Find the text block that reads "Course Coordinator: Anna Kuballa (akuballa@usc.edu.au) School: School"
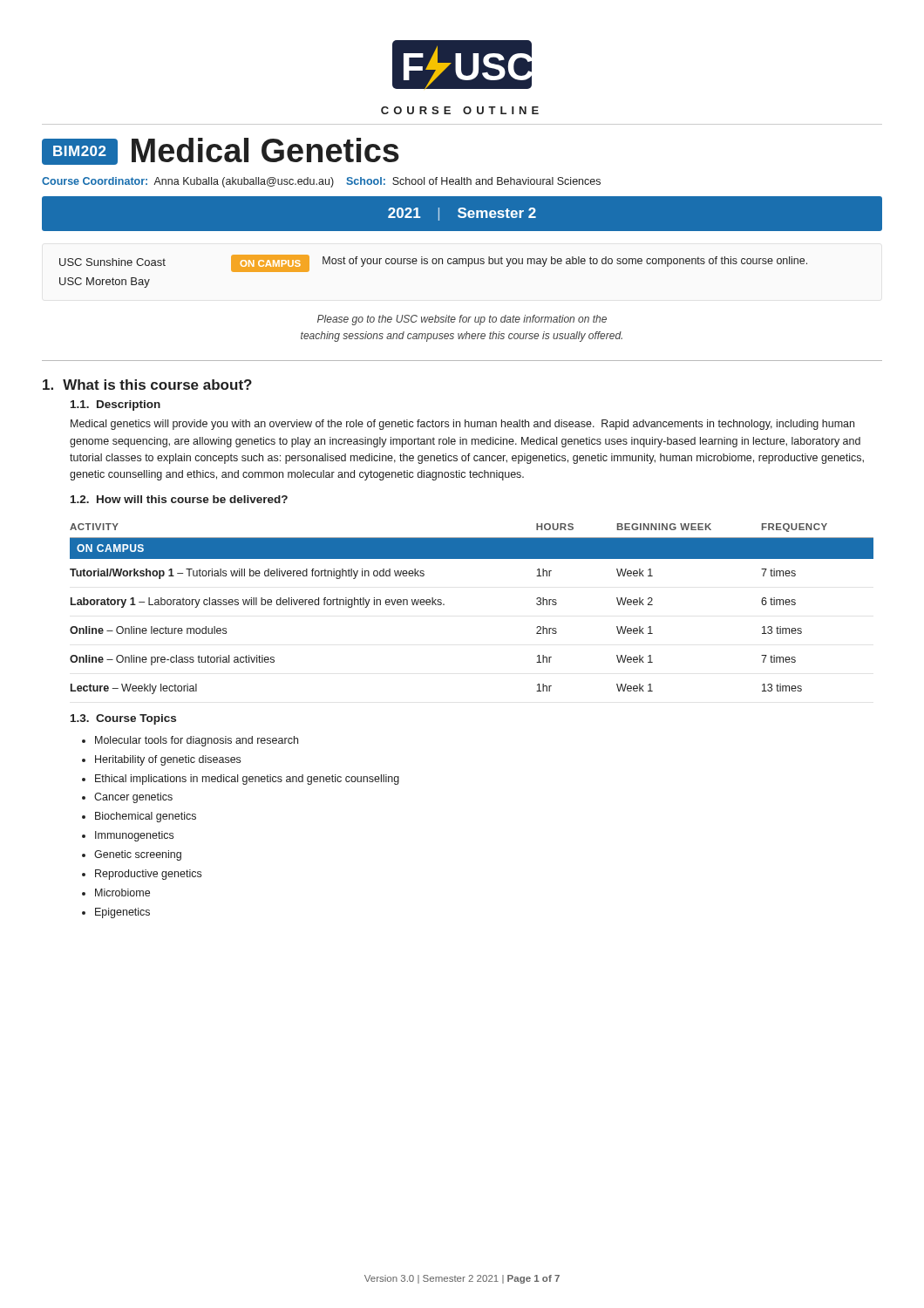 [321, 181]
